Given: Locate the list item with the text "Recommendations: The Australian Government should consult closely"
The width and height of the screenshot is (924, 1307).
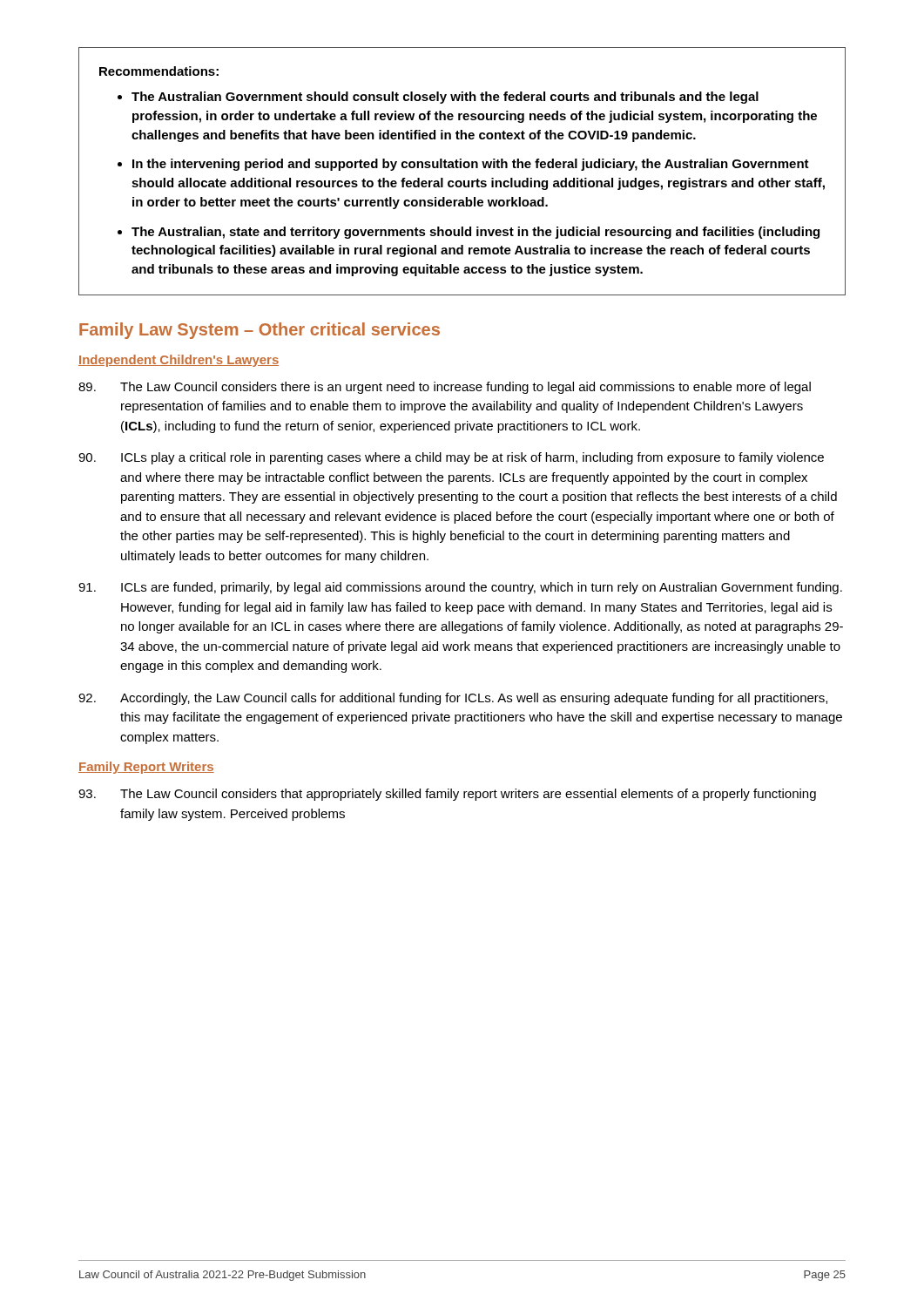Looking at the screenshot, I should 462,171.
